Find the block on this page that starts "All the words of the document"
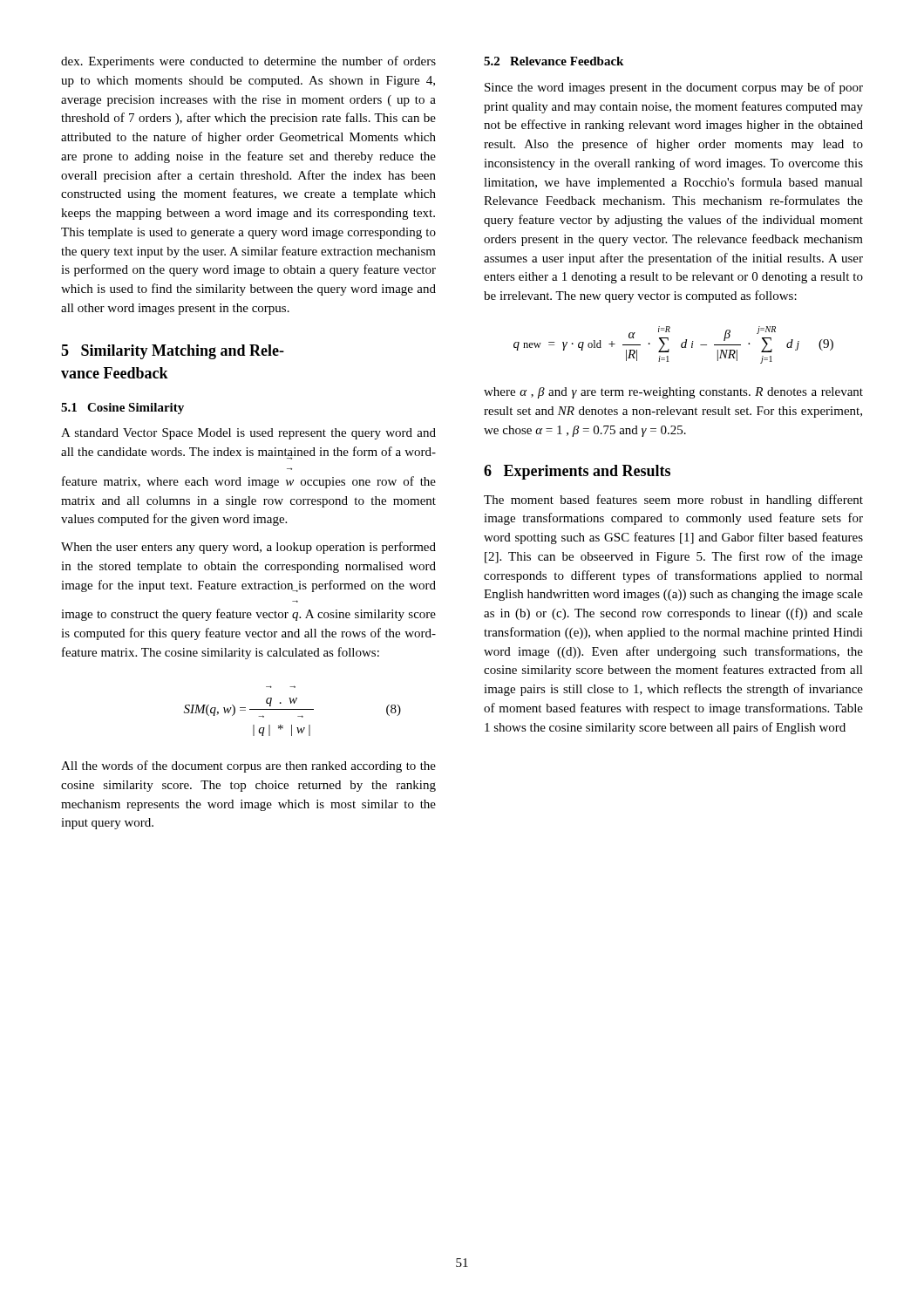The height and width of the screenshot is (1308, 924). click(248, 794)
